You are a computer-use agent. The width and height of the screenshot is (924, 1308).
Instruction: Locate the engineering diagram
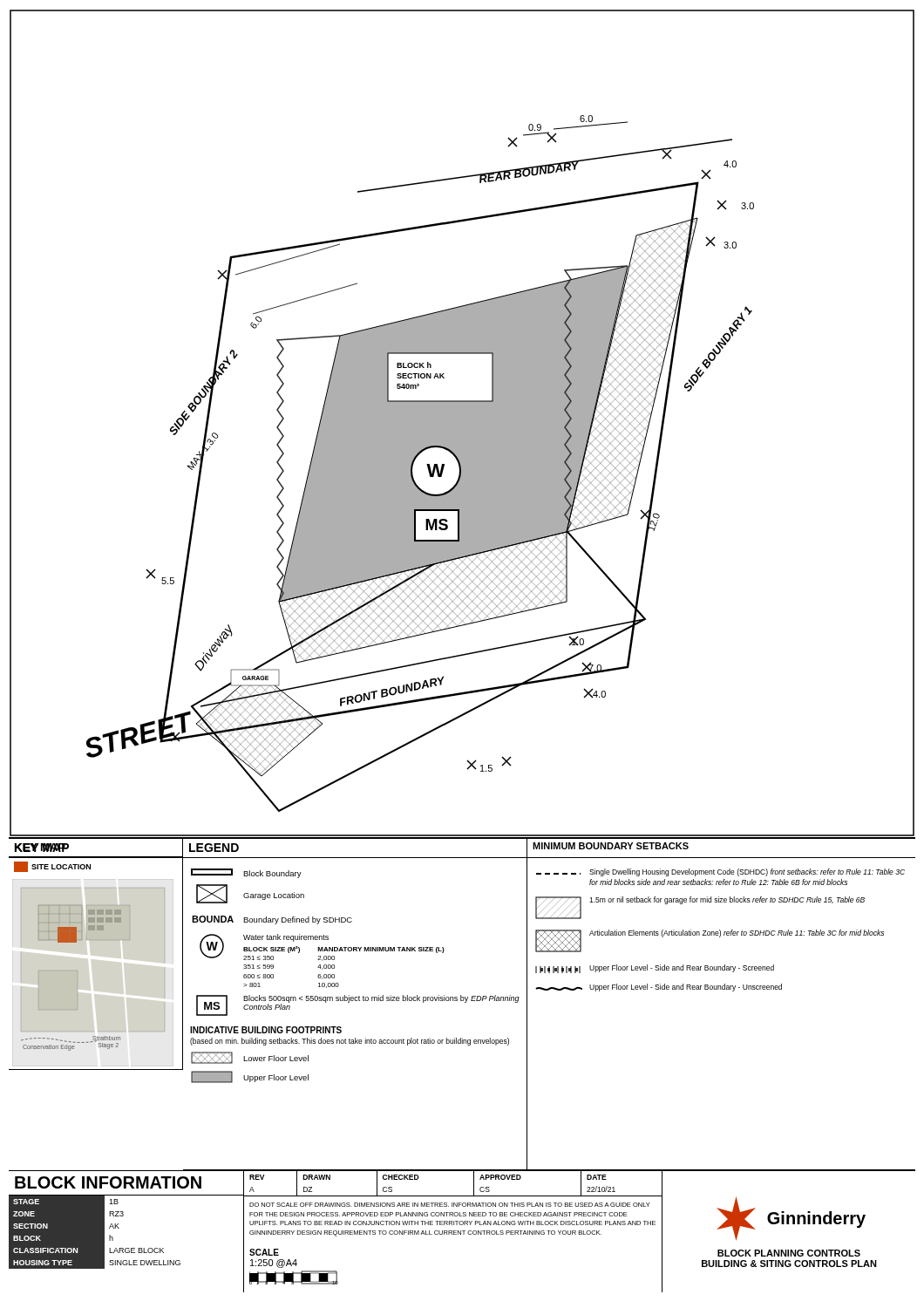pos(462,423)
